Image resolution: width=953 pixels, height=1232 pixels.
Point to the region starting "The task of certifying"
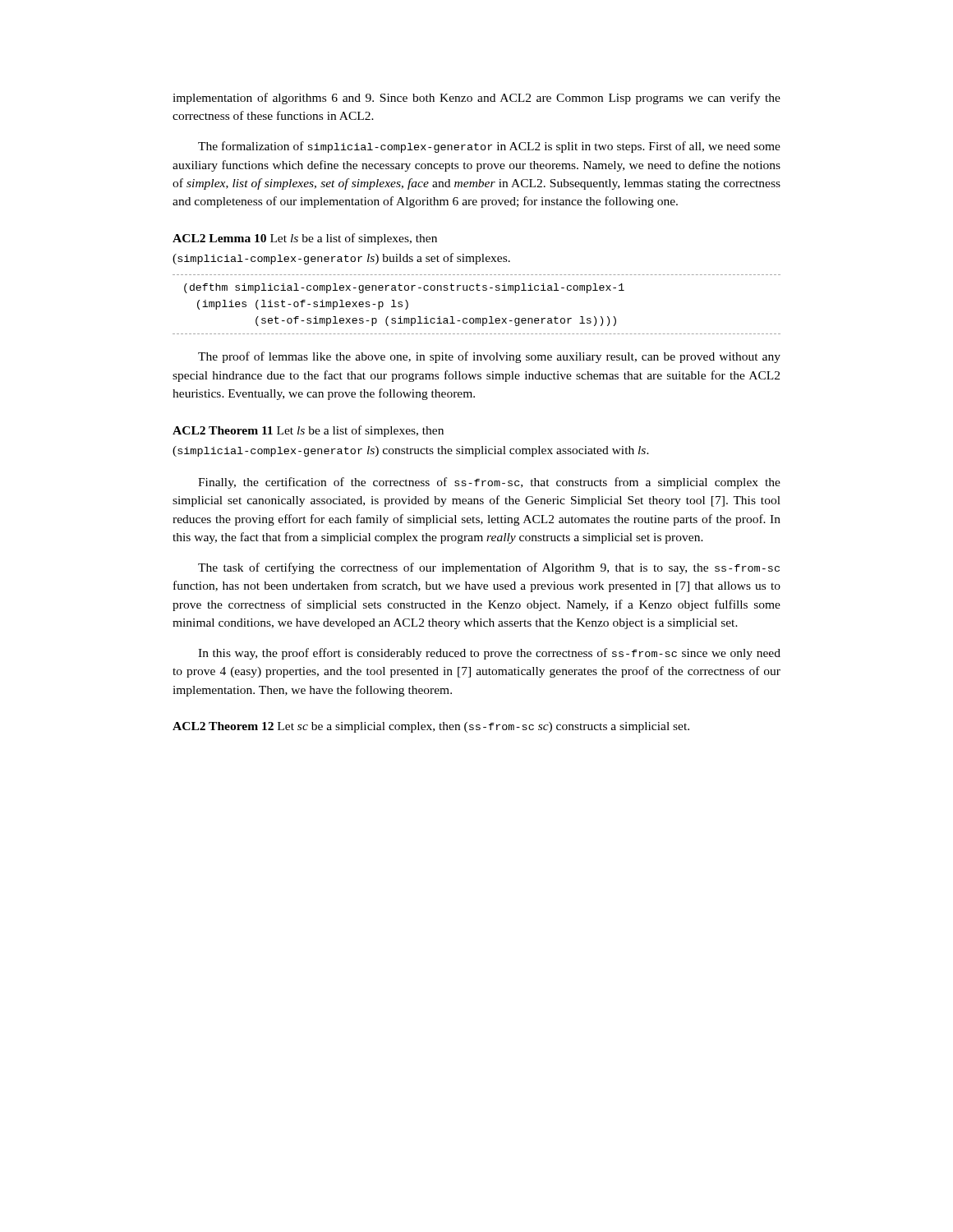[x=476, y=595]
